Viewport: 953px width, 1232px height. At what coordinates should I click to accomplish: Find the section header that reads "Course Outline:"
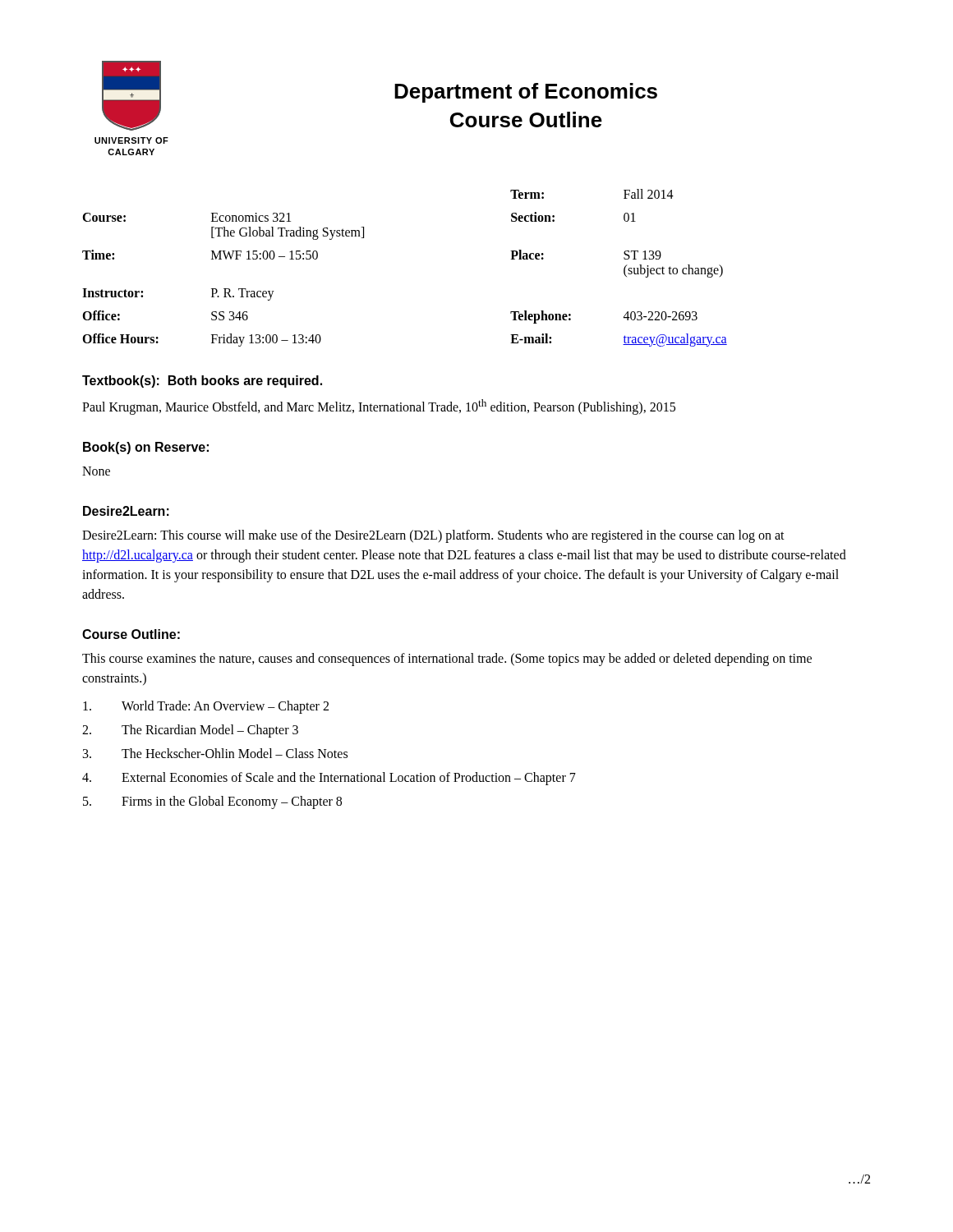click(x=131, y=634)
